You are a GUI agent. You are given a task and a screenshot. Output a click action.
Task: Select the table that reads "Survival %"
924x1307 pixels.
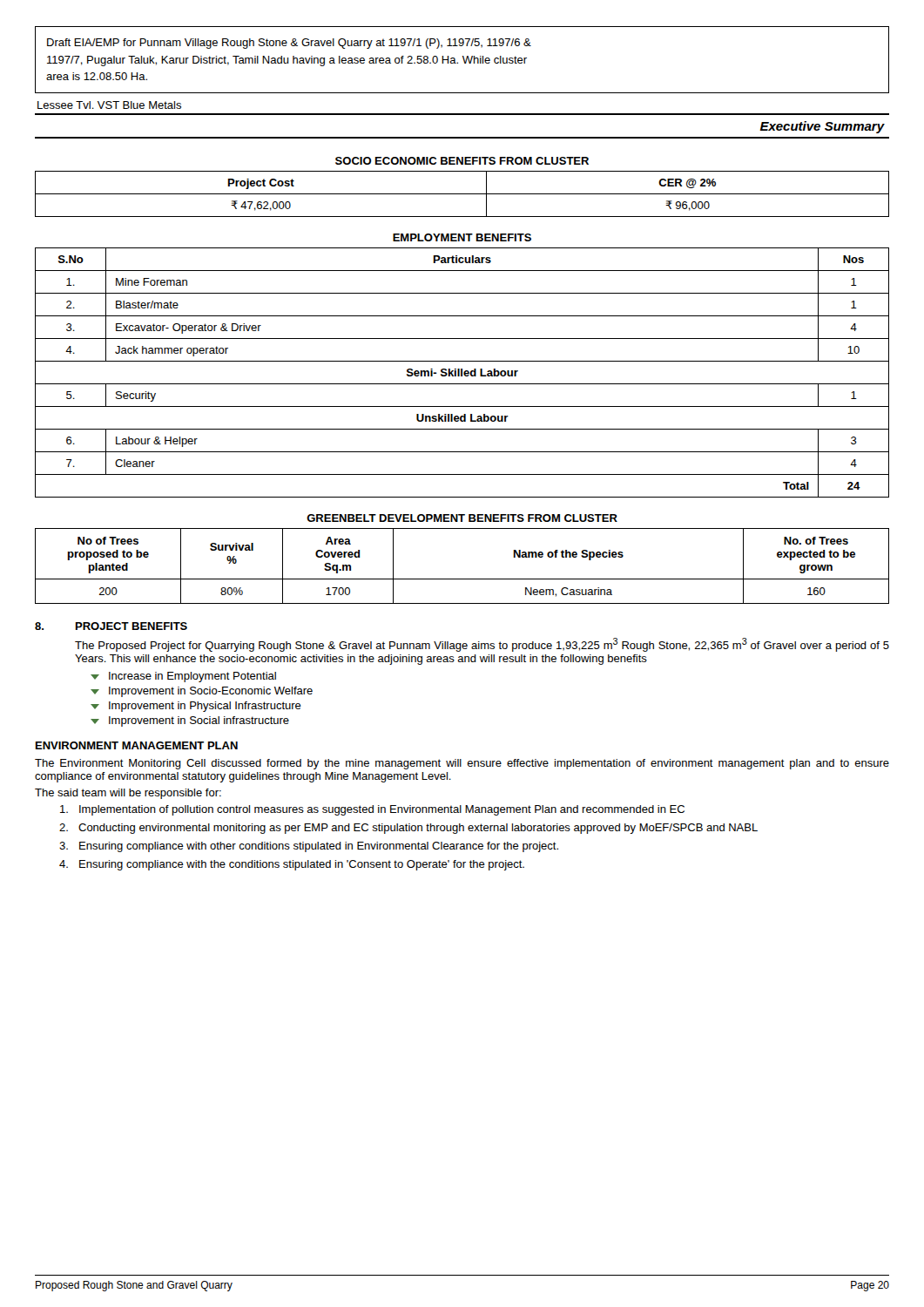(x=462, y=566)
